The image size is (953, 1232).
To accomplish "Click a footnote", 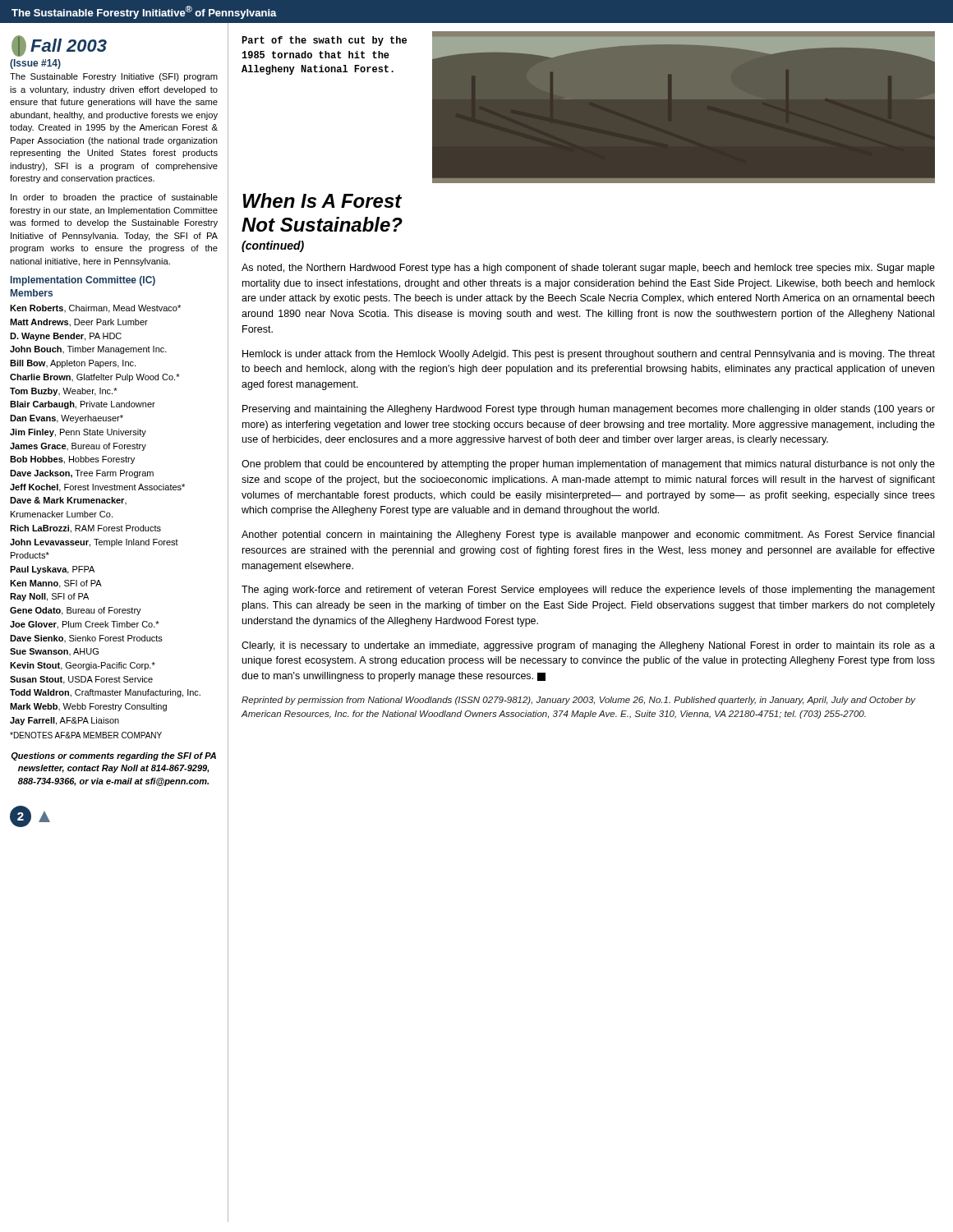I will (578, 707).
